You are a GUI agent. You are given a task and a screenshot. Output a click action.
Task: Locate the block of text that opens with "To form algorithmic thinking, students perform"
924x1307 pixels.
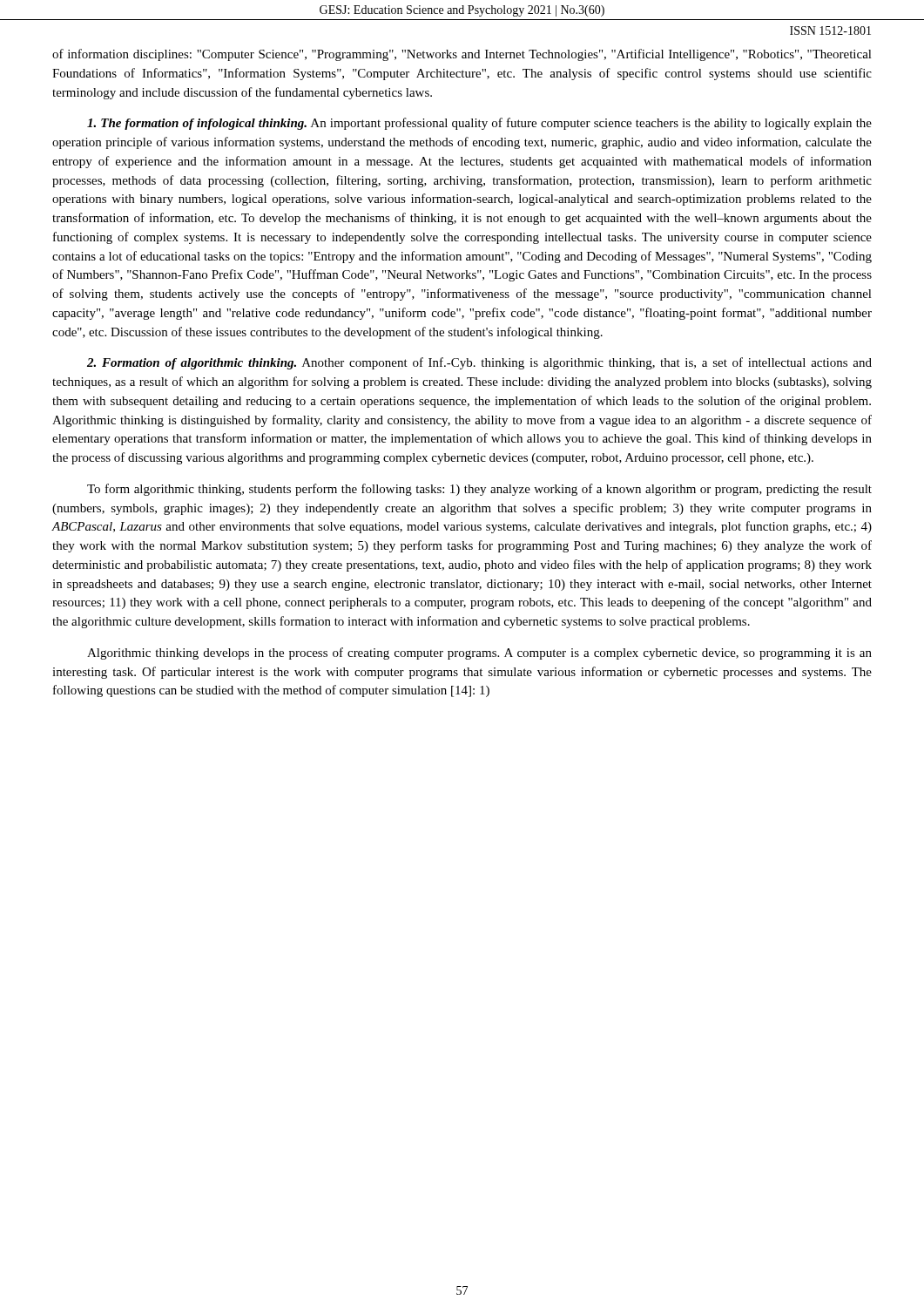click(x=462, y=555)
